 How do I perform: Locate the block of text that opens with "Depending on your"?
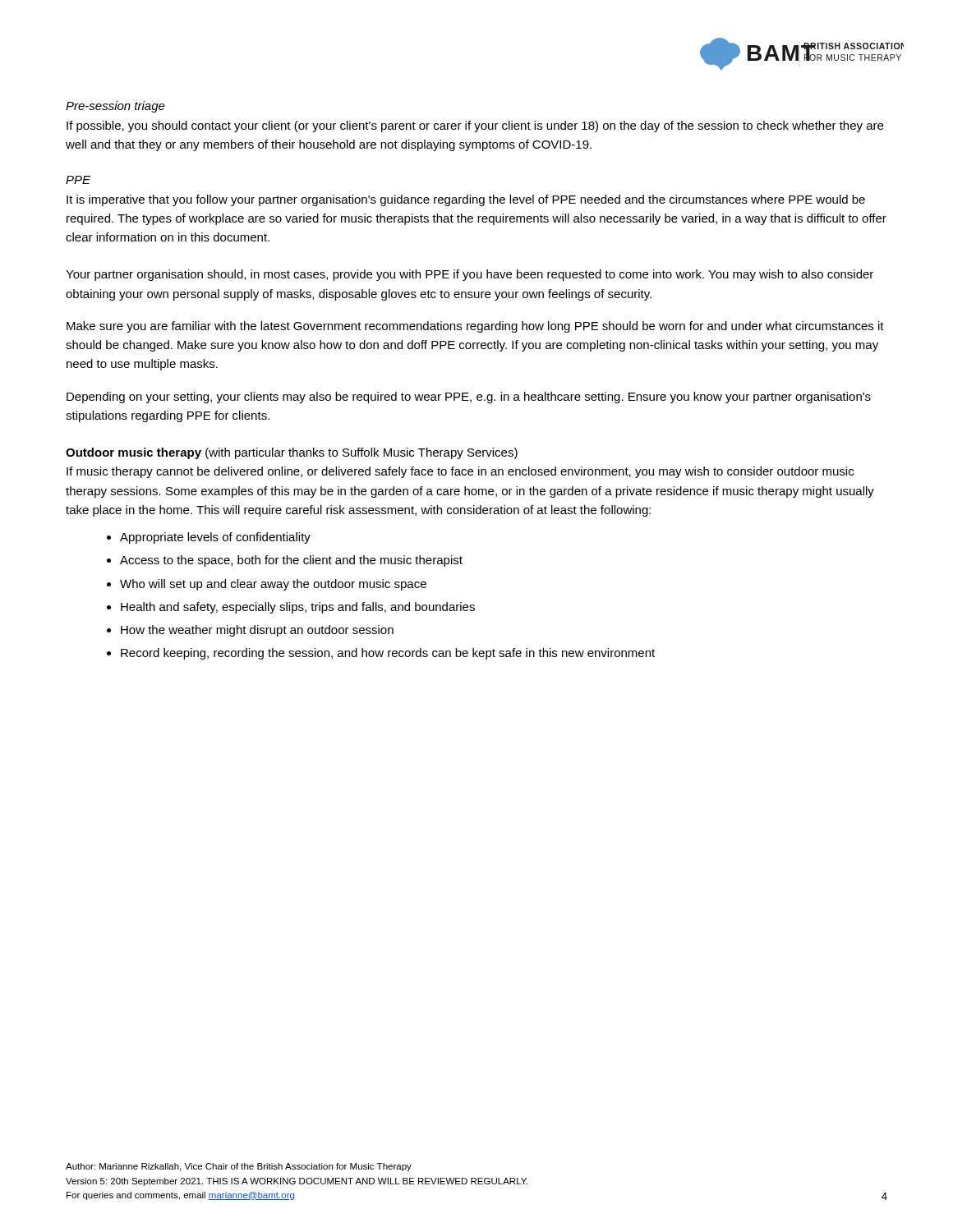click(476, 406)
